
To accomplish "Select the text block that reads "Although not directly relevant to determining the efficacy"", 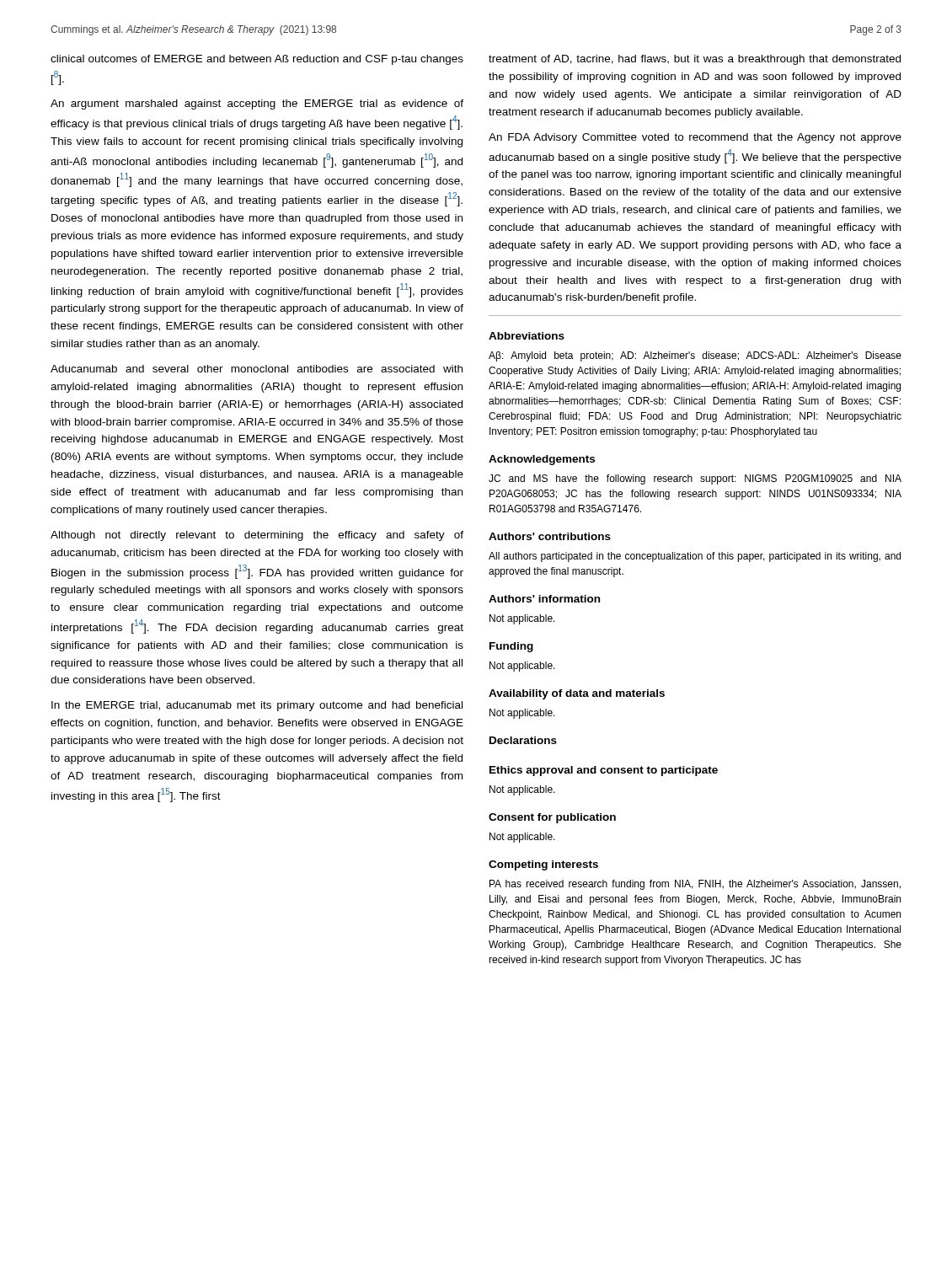I will pyautogui.click(x=257, y=608).
